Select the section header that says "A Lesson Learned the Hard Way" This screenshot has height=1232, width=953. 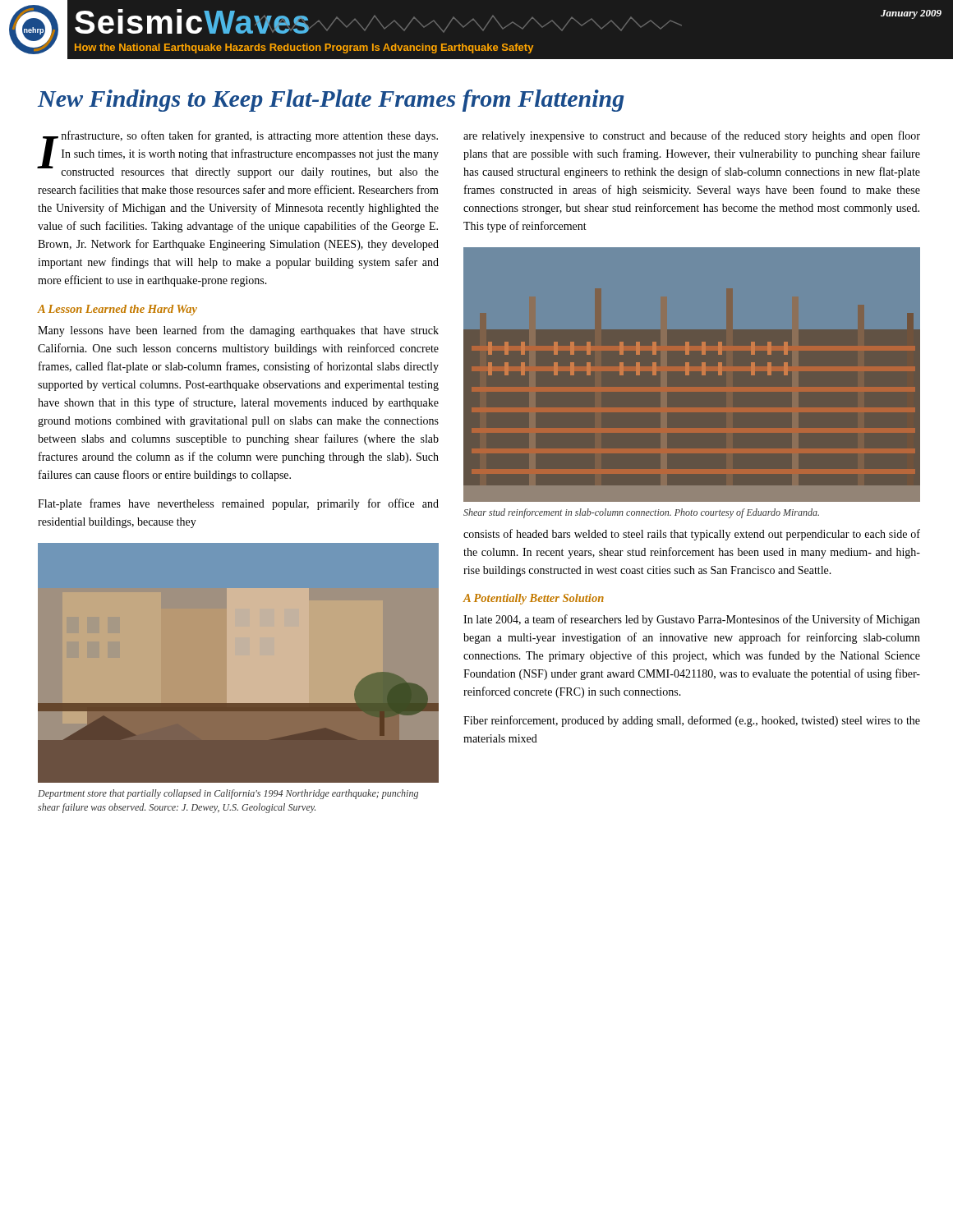(118, 308)
